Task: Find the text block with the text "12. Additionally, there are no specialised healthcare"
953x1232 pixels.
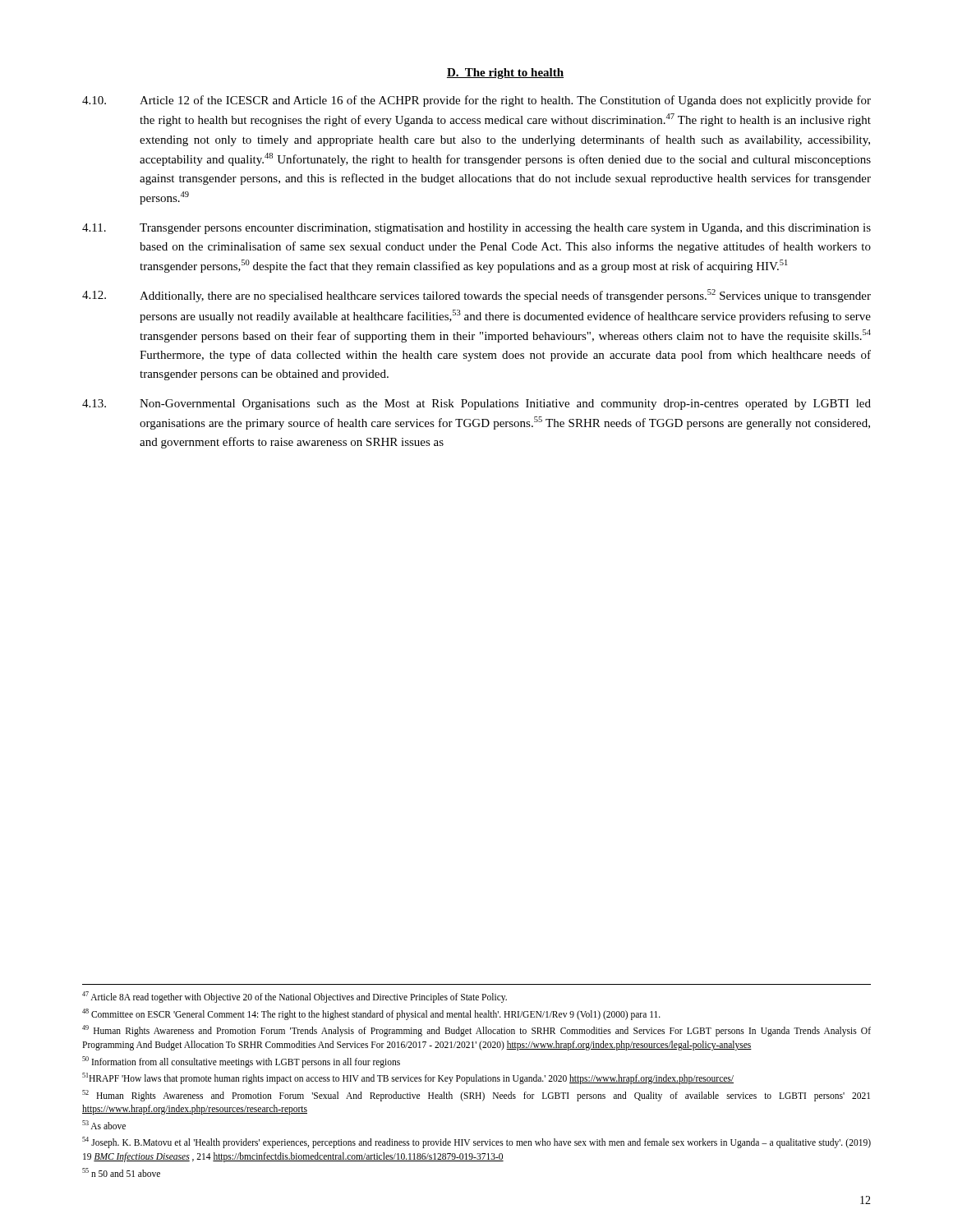Action: tap(476, 335)
